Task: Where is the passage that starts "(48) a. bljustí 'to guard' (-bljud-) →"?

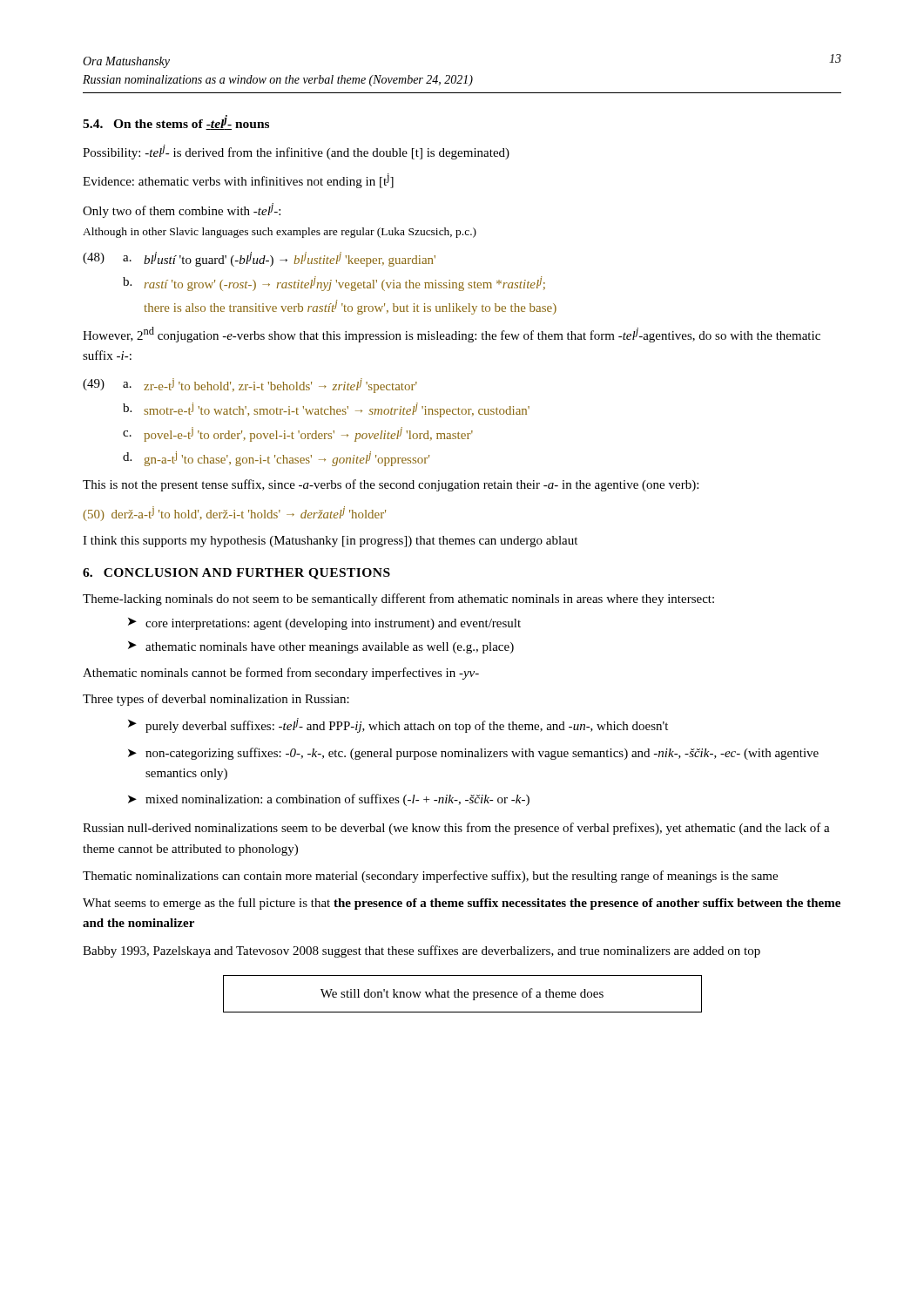Action: click(x=320, y=282)
